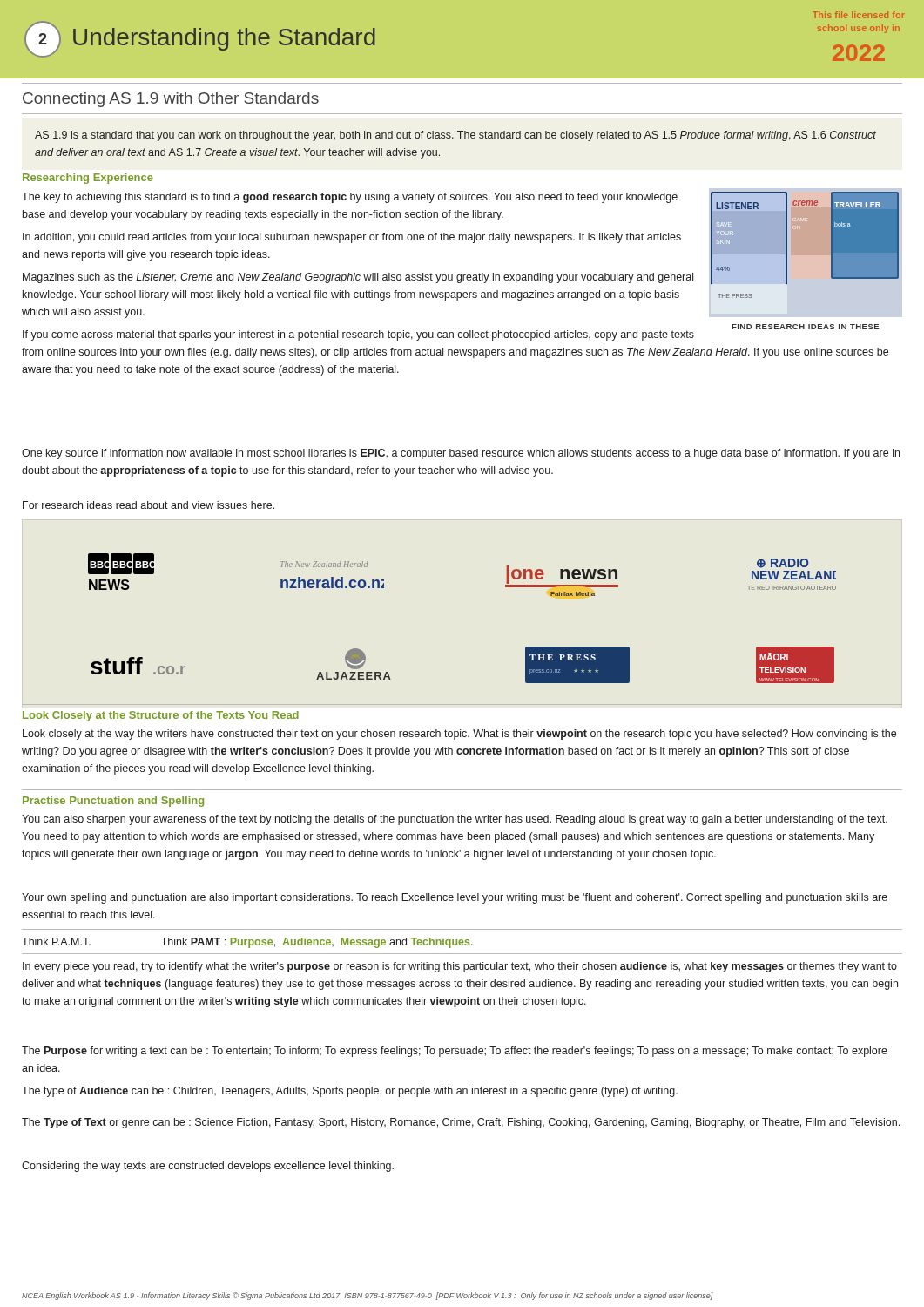Click on the text block starting "The Purpose for writing a text can"
The image size is (924, 1307).
tap(455, 1060)
